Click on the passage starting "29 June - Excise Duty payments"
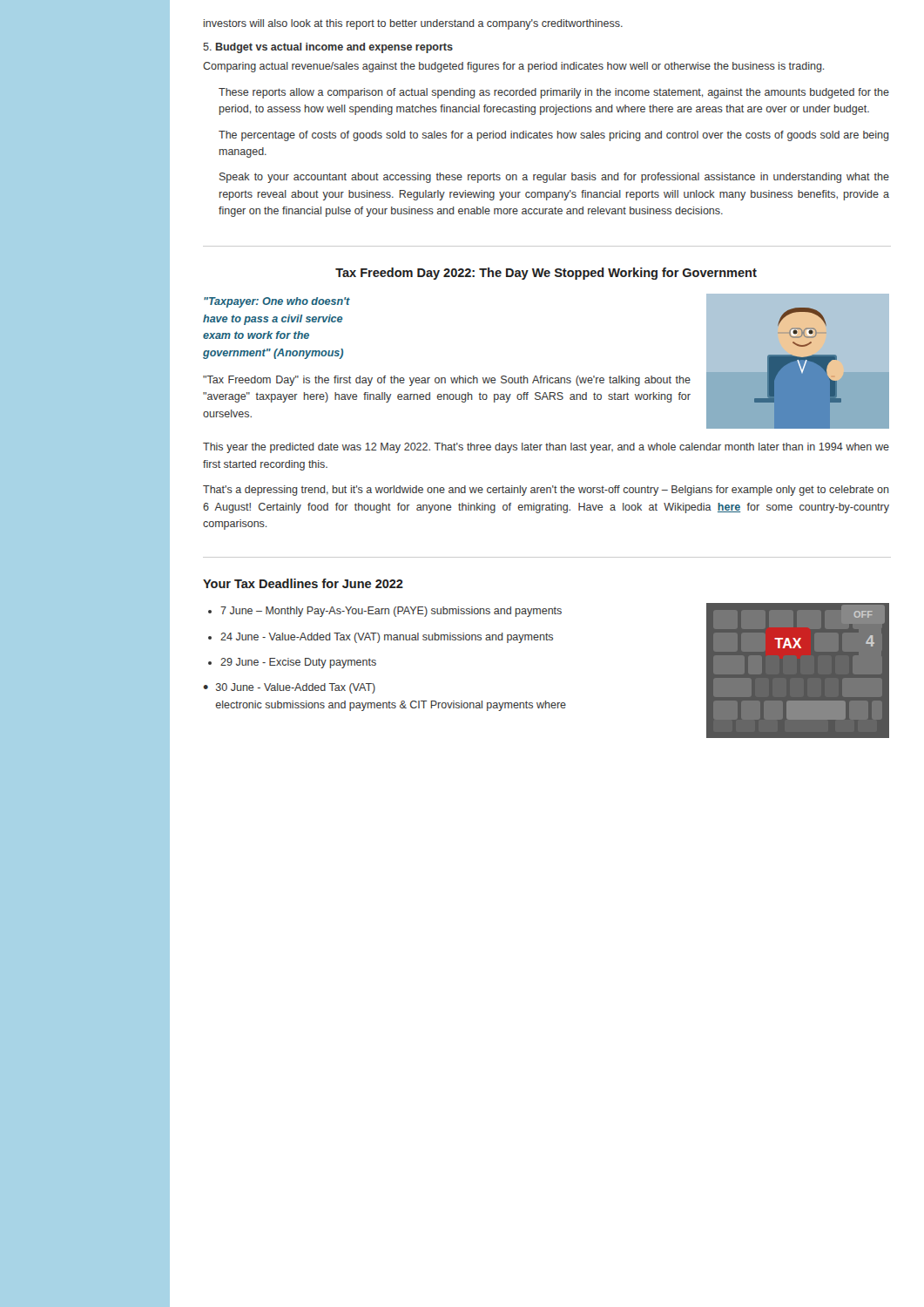 pos(298,662)
